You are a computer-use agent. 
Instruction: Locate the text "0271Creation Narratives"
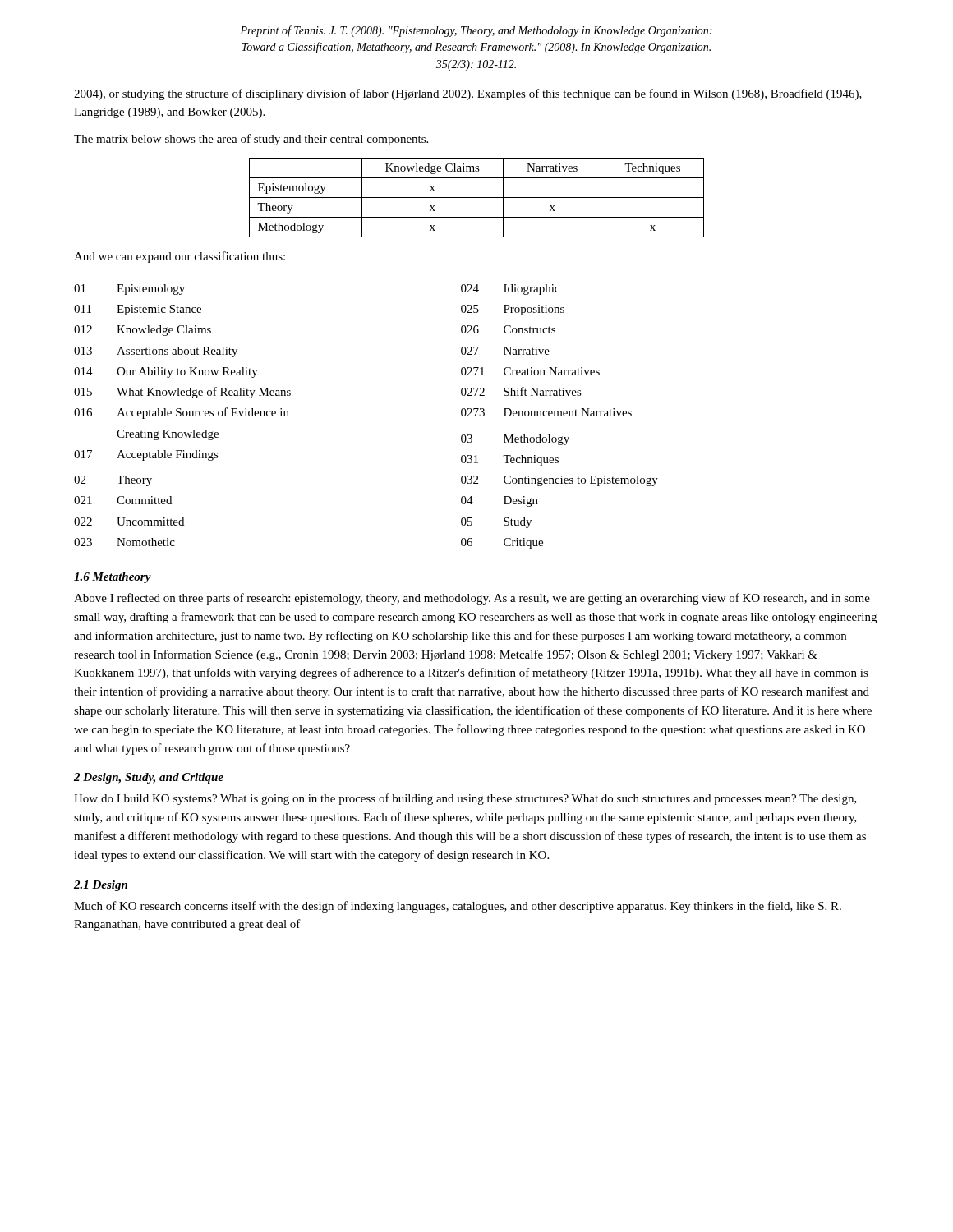point(530,372)
